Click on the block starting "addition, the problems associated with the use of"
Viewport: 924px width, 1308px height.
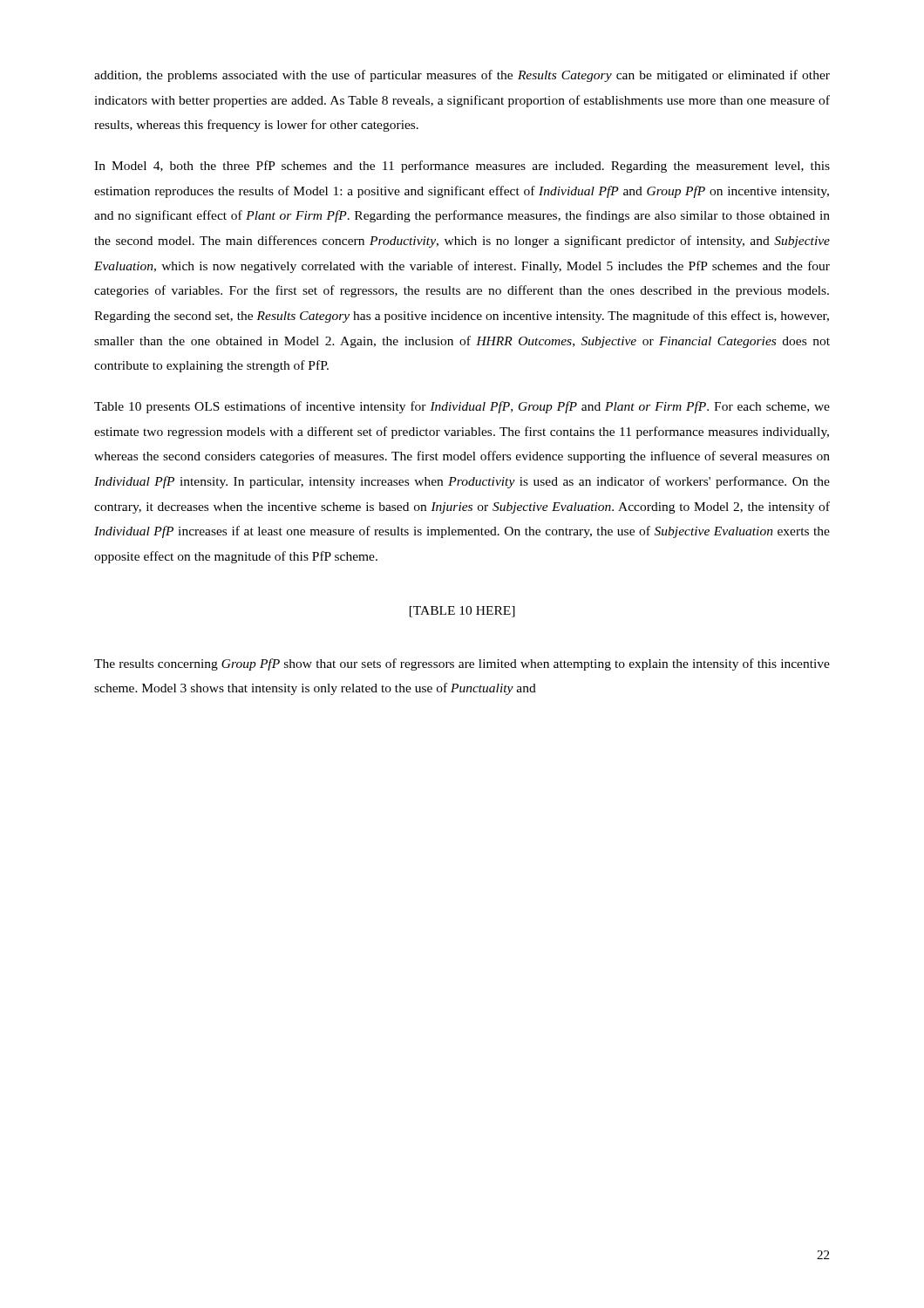click(x=462, y=100)
